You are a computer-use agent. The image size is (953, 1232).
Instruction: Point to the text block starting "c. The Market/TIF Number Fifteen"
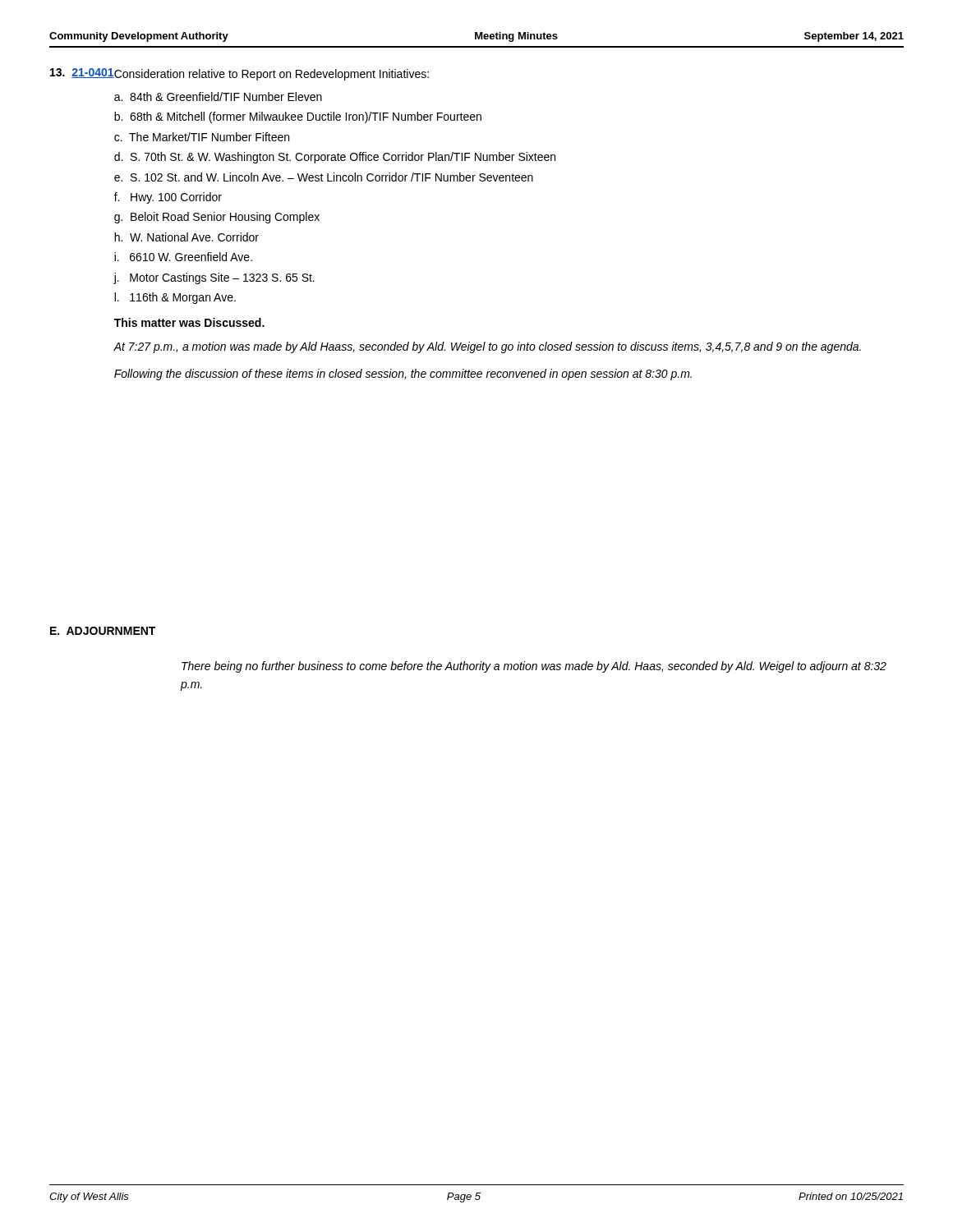pos(202,137)
